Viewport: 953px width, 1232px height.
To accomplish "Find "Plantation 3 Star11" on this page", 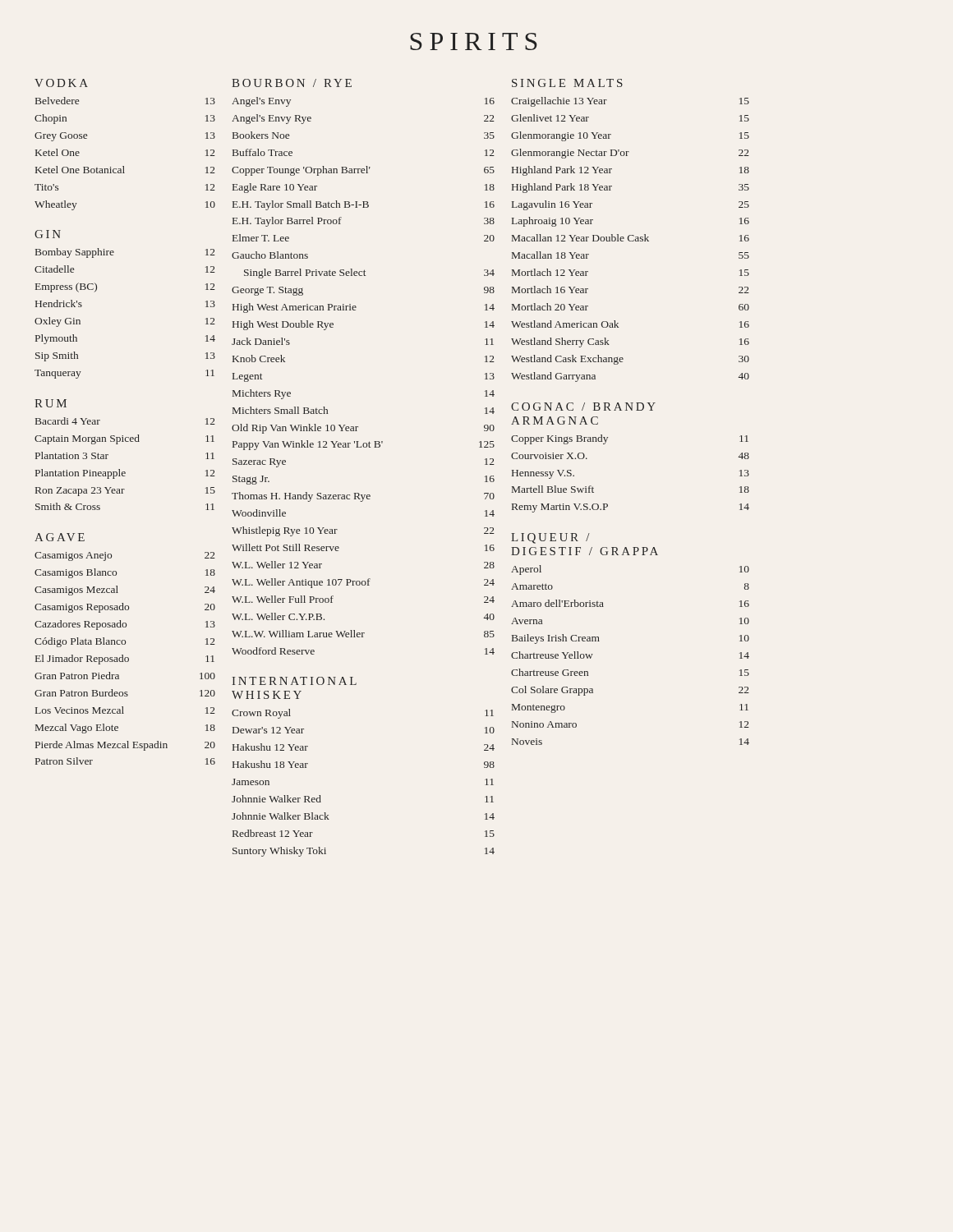I will [74, 455].
